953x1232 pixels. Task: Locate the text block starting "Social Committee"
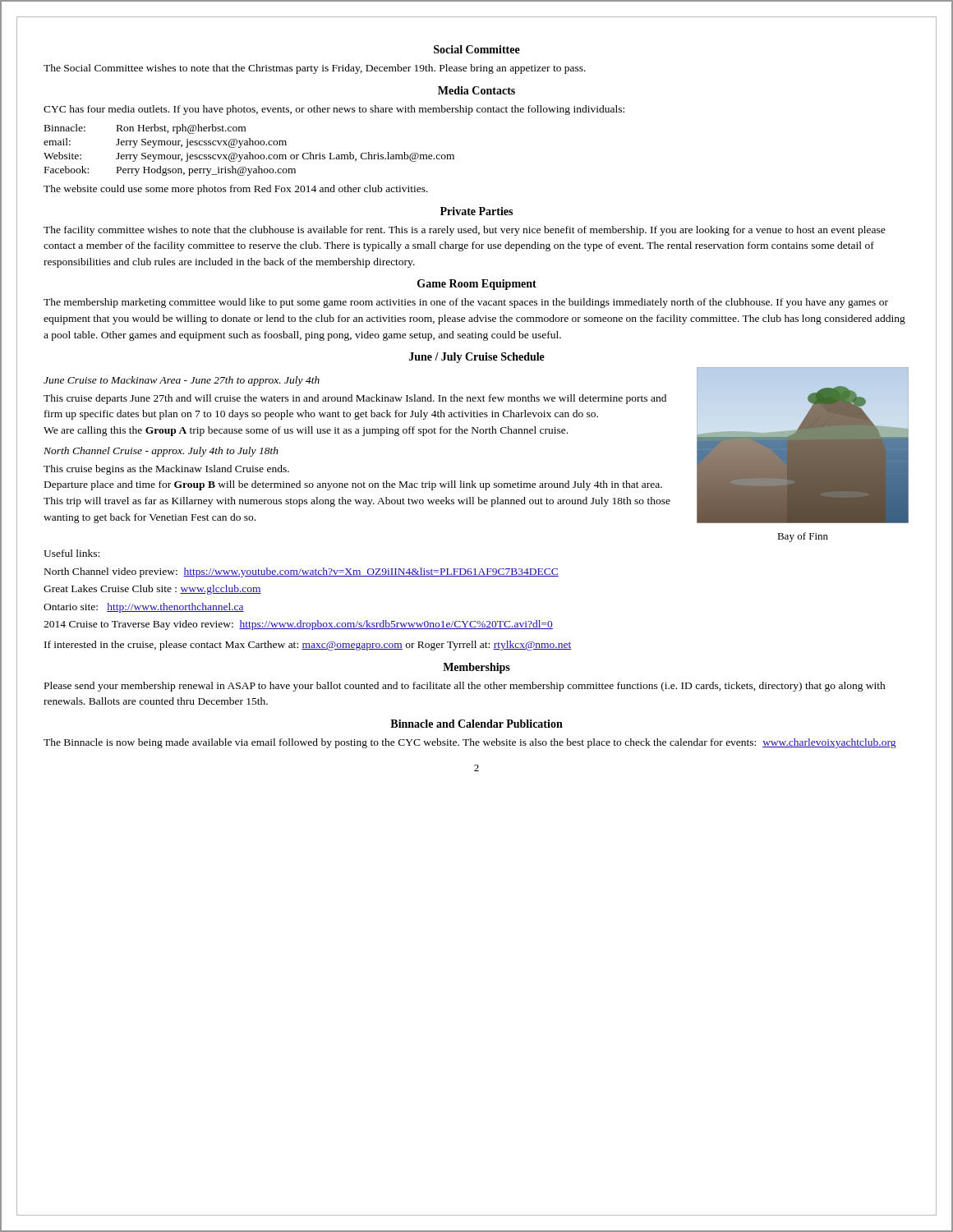coord(476,50)
